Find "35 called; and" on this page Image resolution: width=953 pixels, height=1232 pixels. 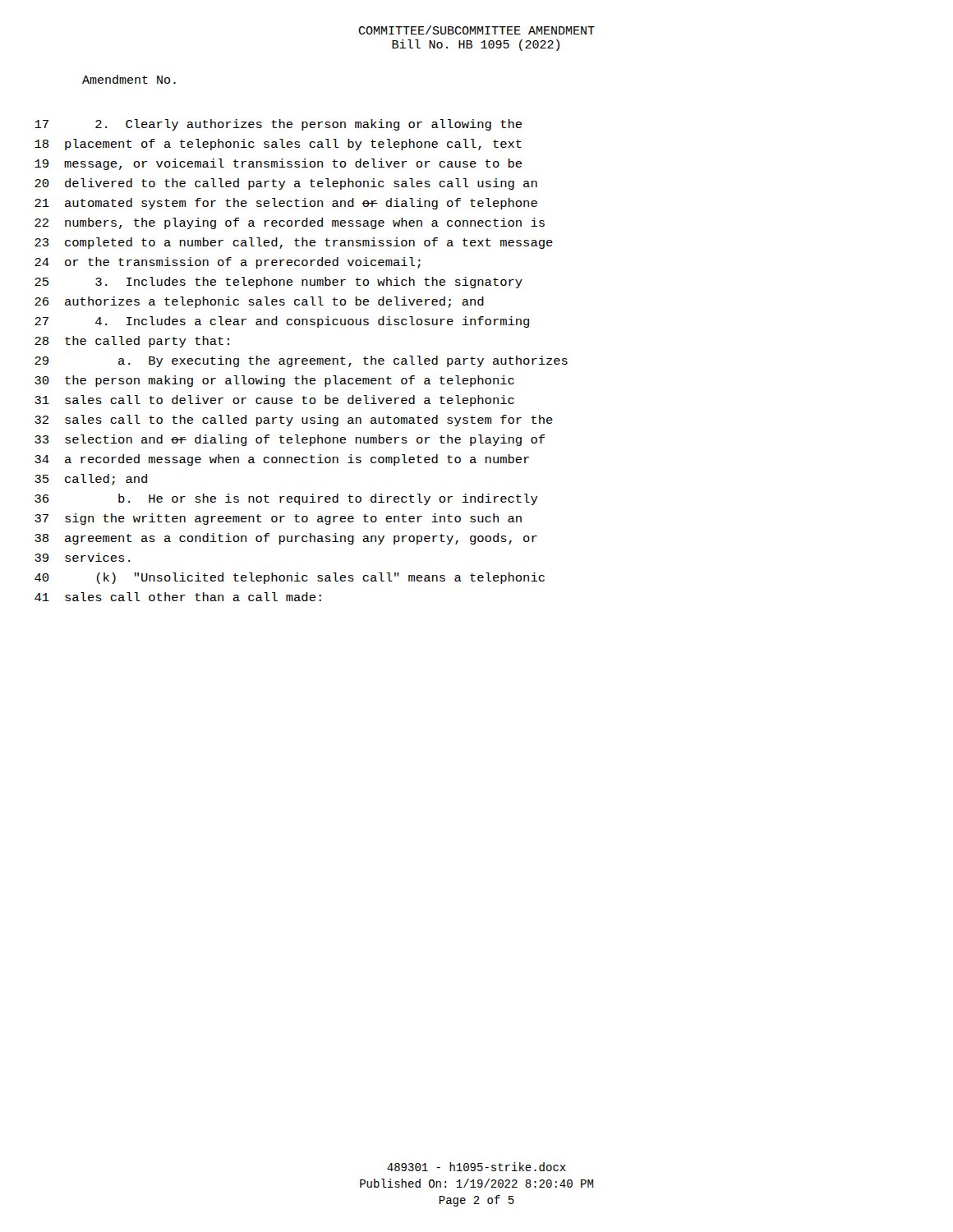(x=91, y=480)
